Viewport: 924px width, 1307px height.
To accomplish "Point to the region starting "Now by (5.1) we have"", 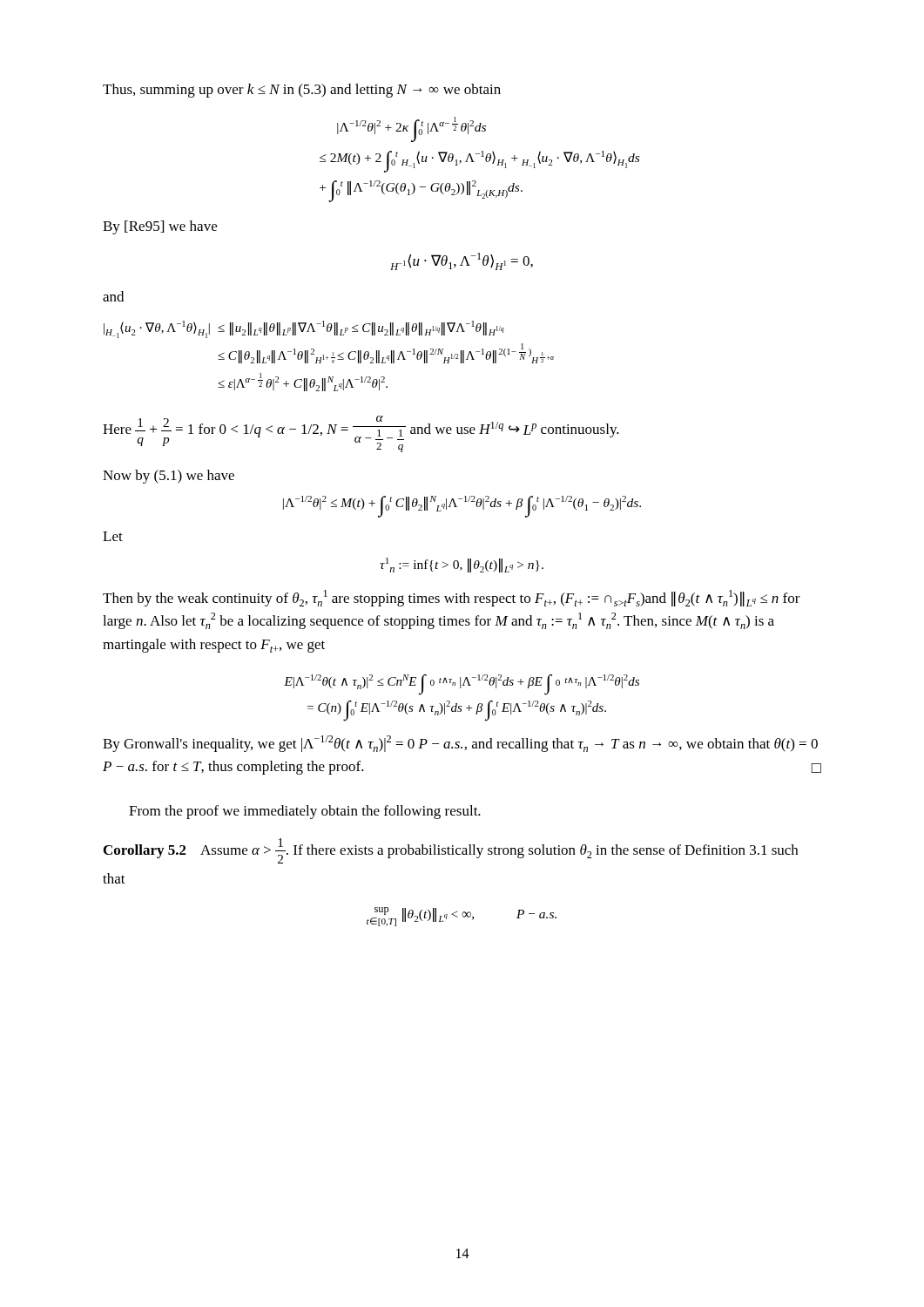I will pos(169,475).
